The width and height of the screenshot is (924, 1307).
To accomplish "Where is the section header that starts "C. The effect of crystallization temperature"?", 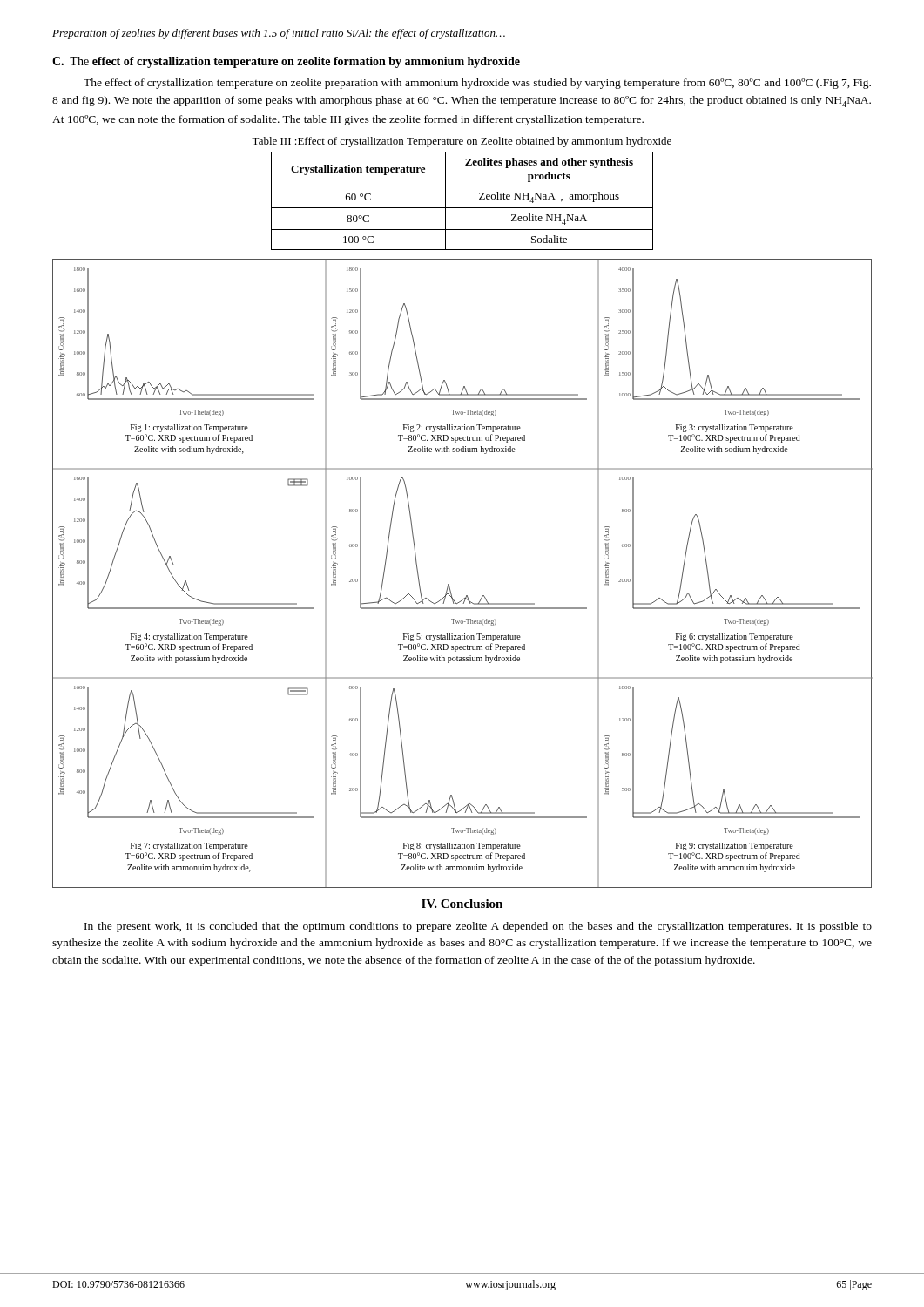I will 286,61.
